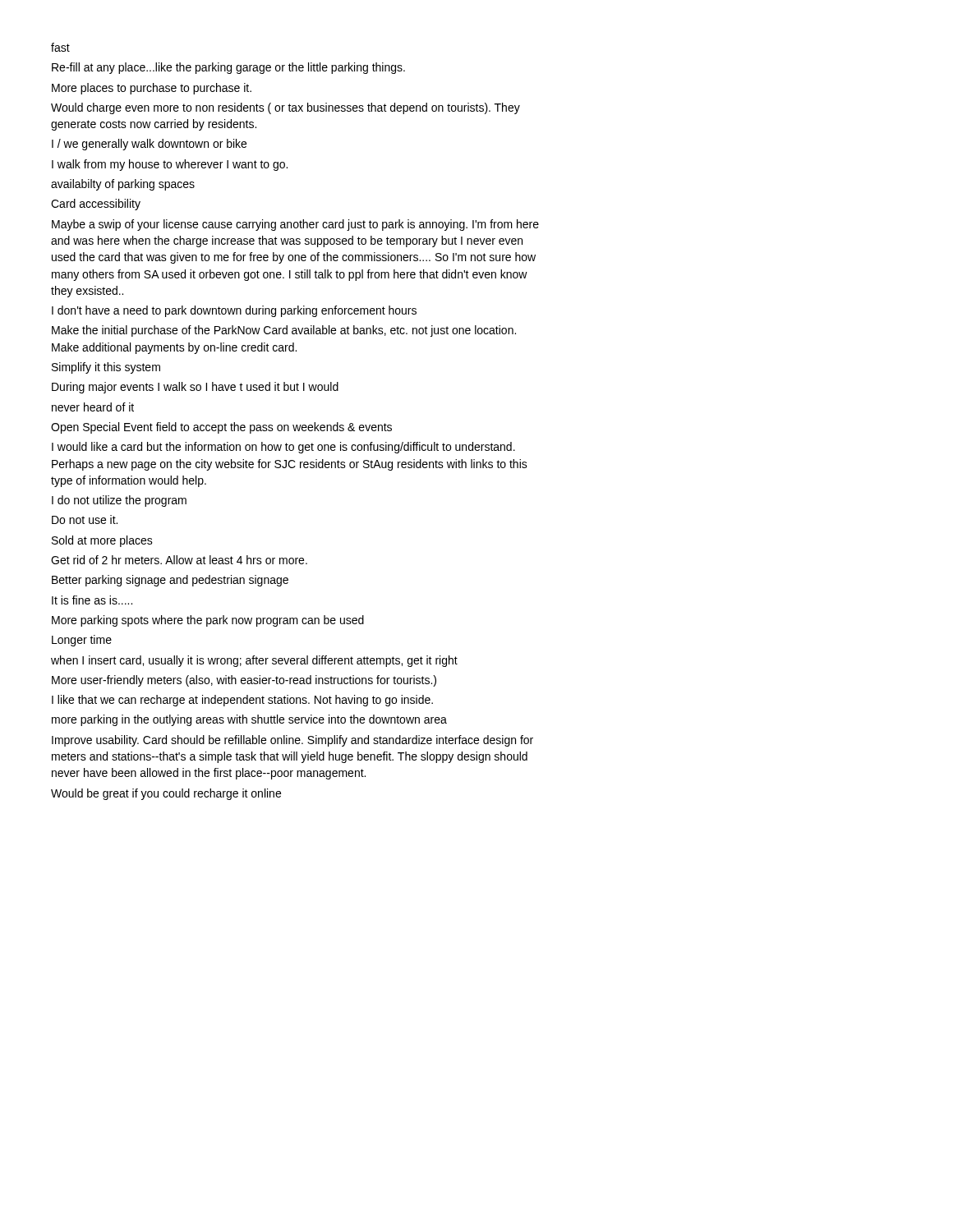Click on the region starting "availabilty of parking spaces"
The width and height of the screenshot is (953, 1232).
pyautogui.click(x=123, y=184)
